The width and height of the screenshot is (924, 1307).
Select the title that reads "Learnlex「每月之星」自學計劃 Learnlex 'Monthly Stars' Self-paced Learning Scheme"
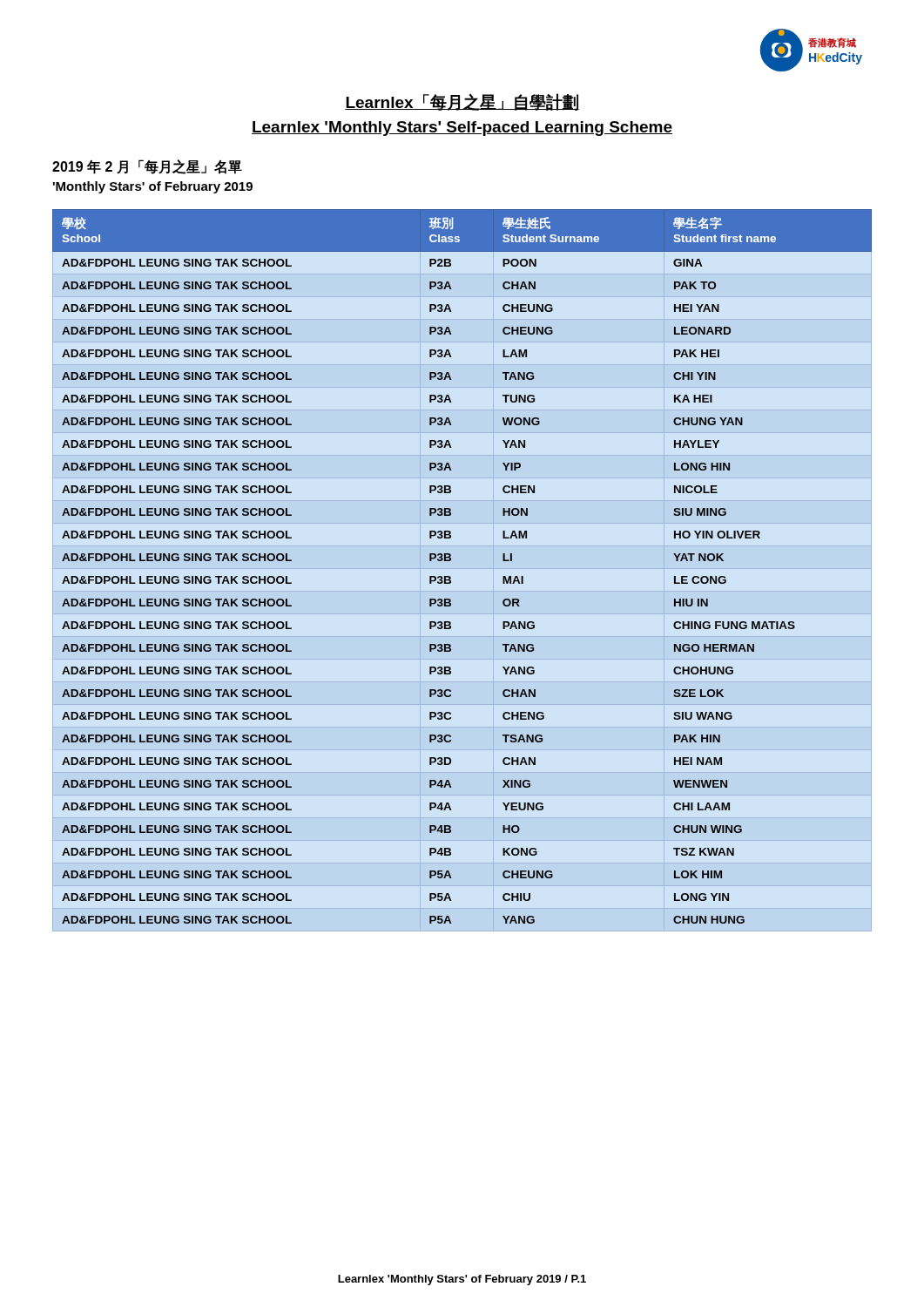pos(462,114)
